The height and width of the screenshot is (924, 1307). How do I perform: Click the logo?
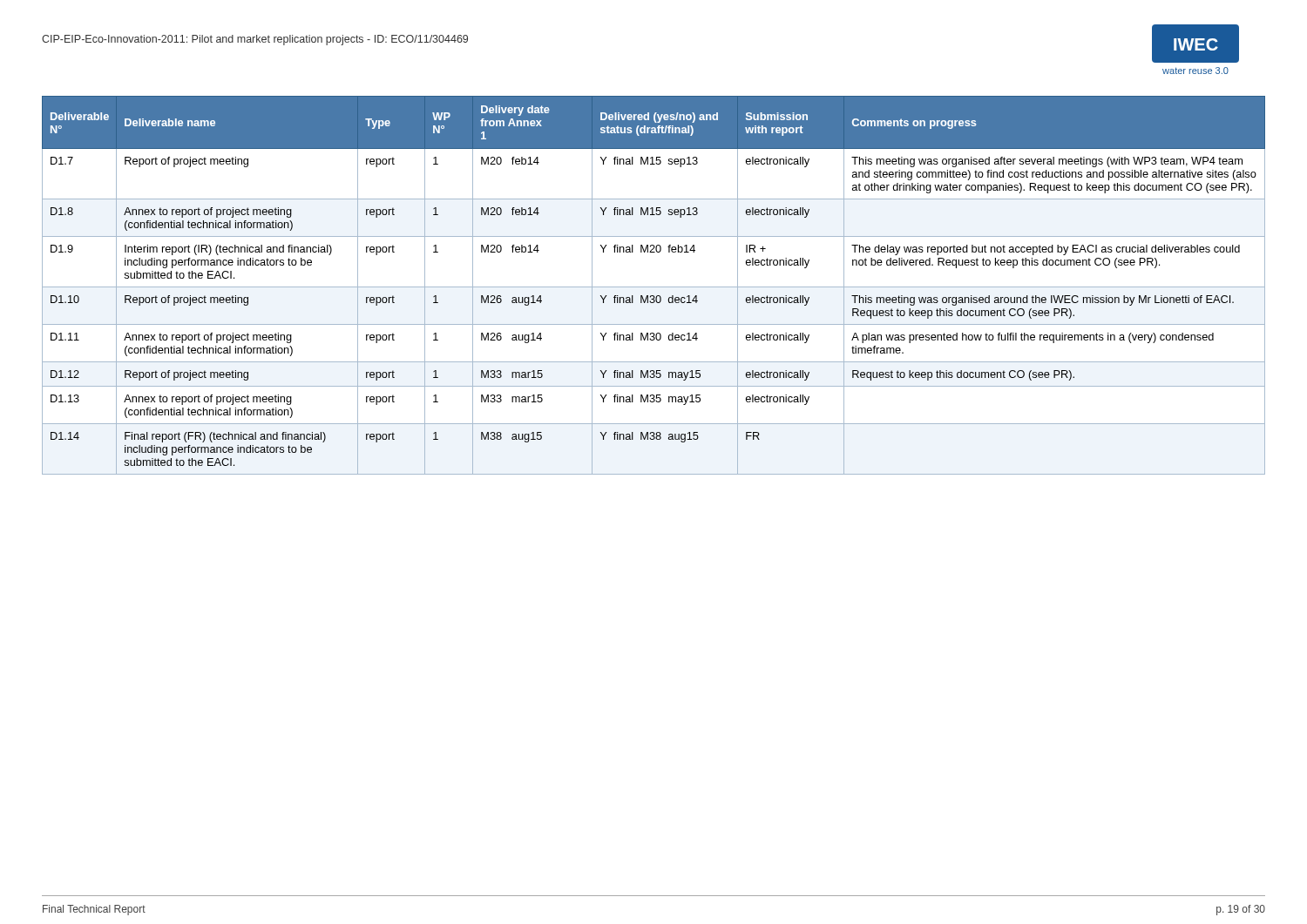(x=1209, y=51)
